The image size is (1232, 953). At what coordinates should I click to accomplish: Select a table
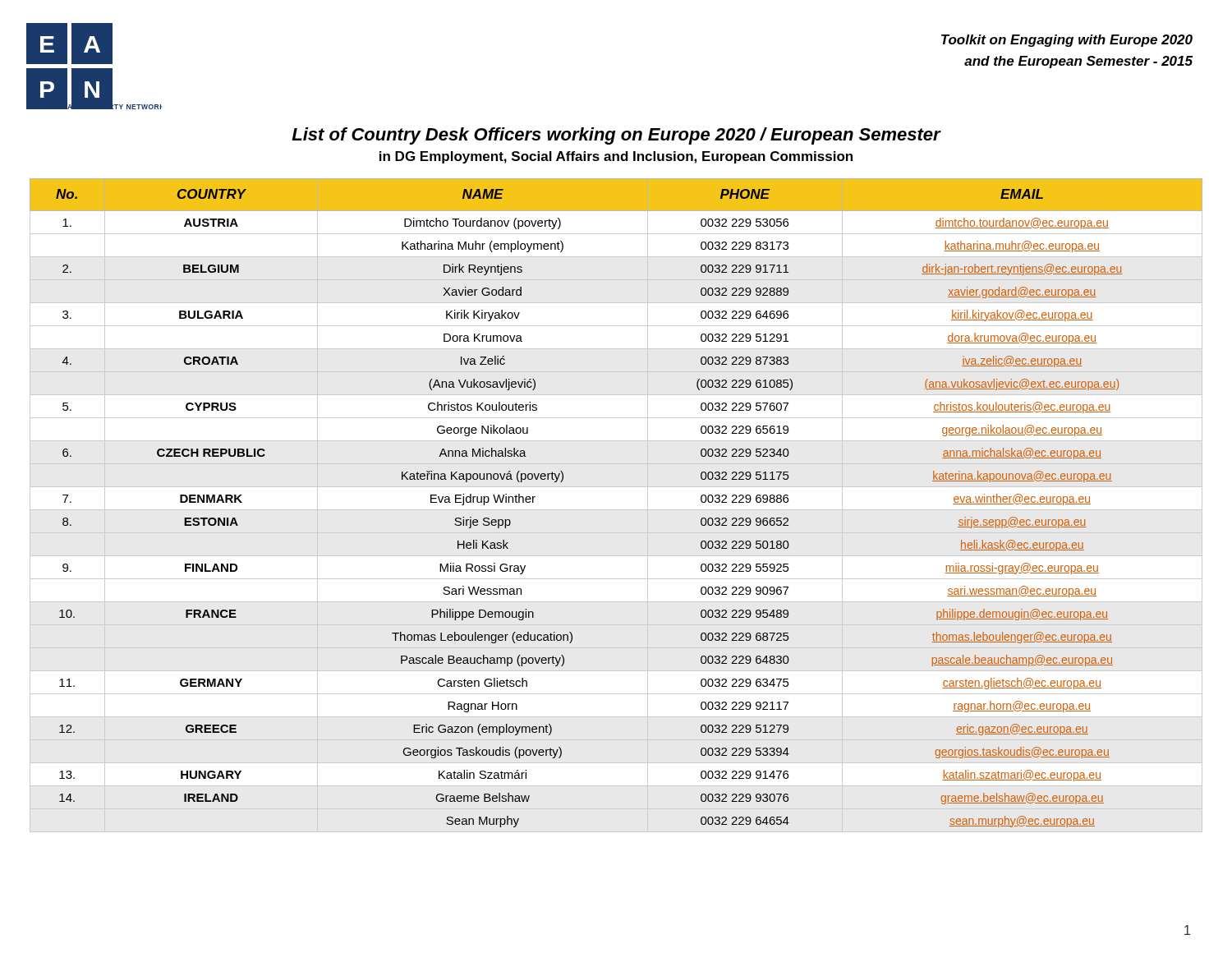coord(616,505)
